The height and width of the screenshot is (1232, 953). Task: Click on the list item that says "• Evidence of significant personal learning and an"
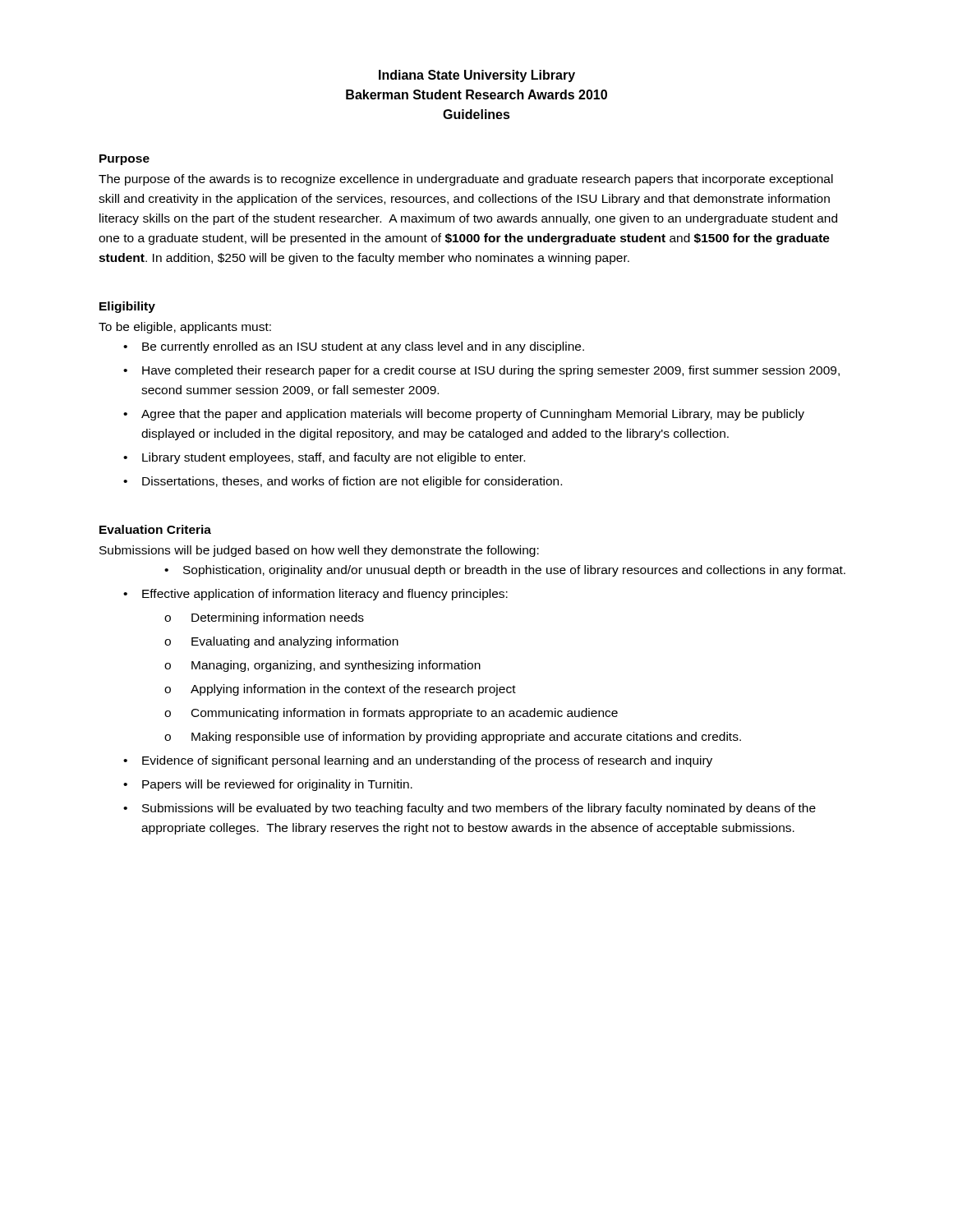489,761
